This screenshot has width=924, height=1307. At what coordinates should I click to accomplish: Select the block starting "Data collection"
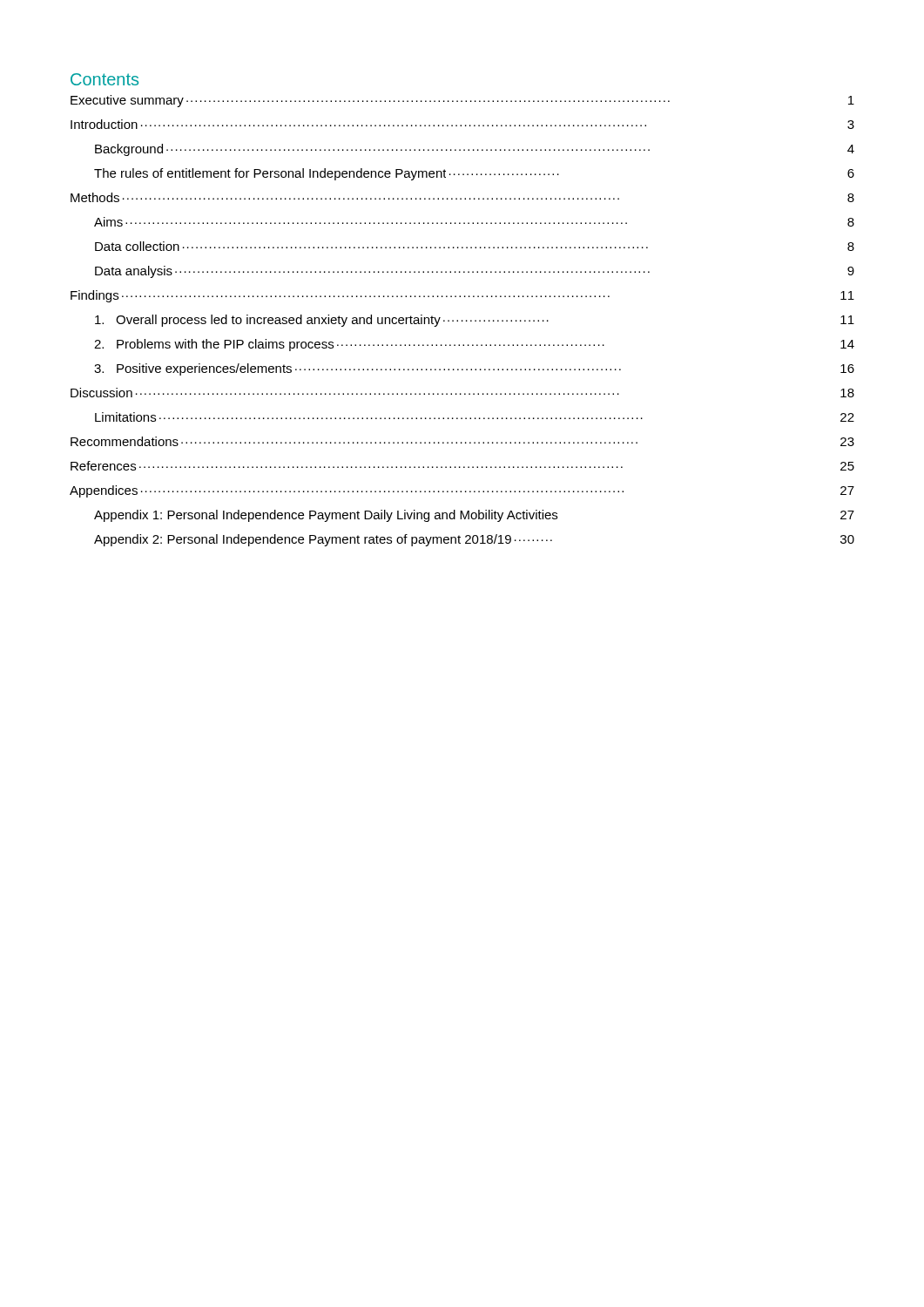(474, 247)
